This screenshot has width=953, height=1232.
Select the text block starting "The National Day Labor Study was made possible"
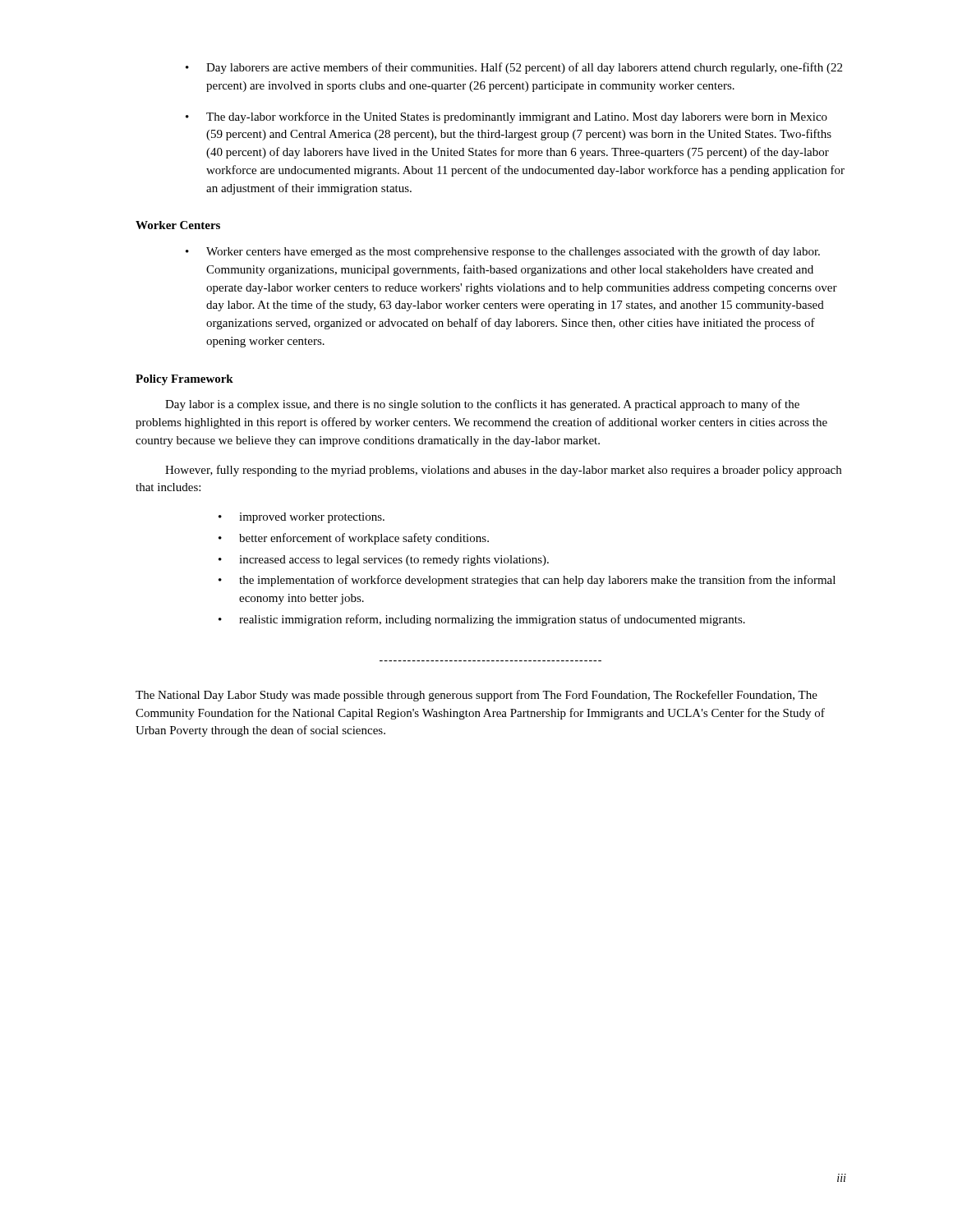click(480, 713)
